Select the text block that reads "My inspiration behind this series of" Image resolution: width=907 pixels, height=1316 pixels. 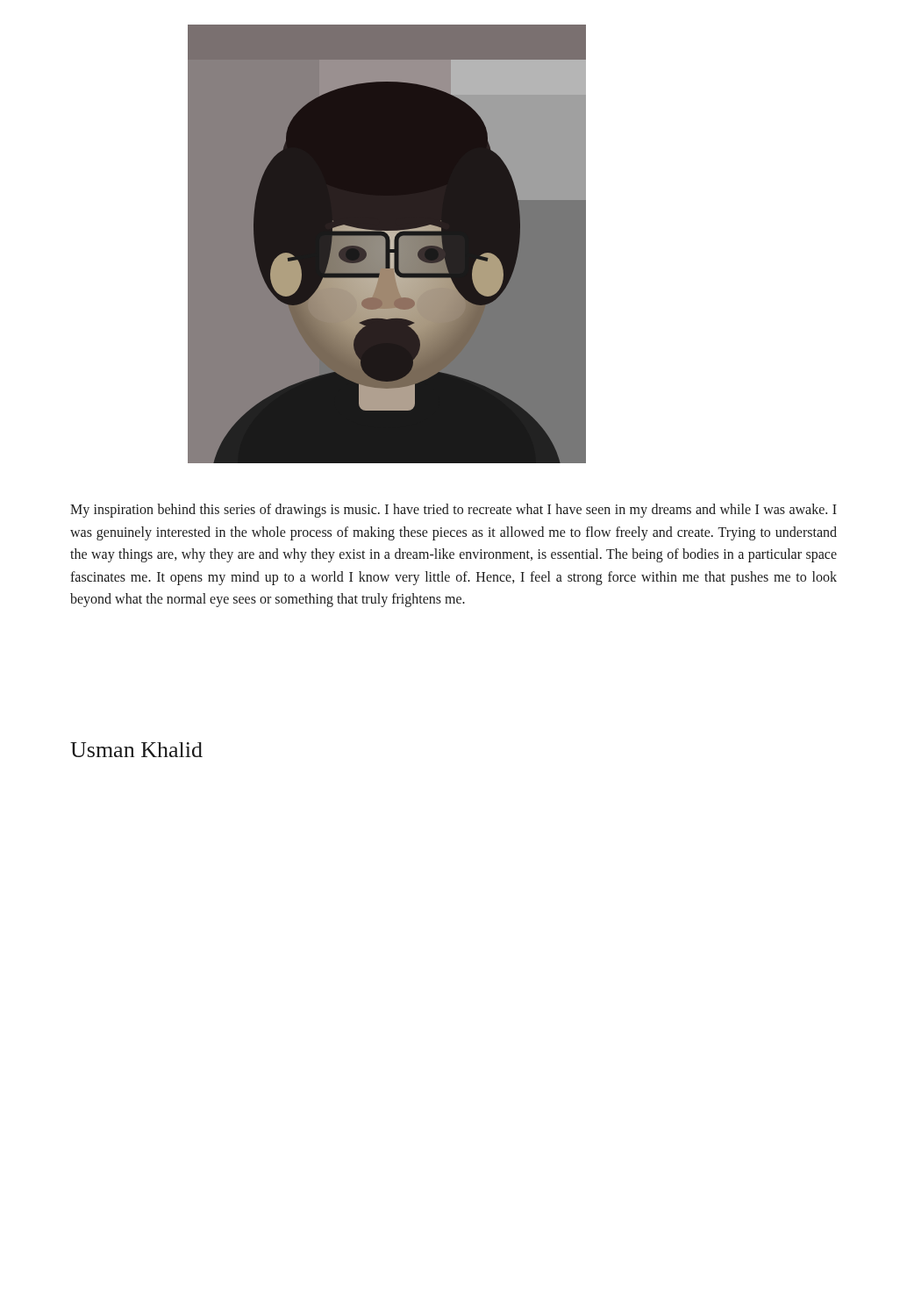(454, 554)
